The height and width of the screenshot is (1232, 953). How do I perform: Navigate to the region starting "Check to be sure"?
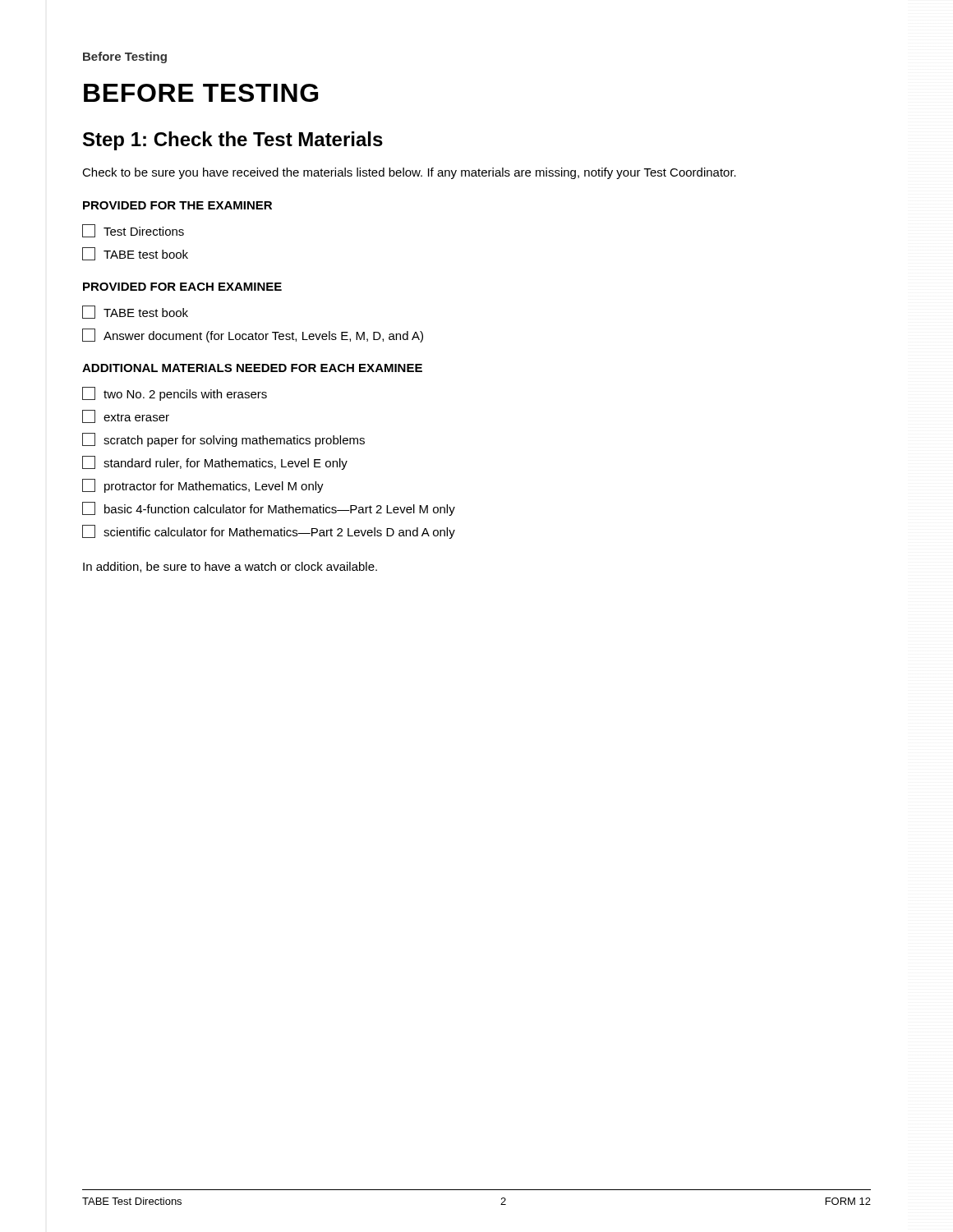click(x=409, y=172)
